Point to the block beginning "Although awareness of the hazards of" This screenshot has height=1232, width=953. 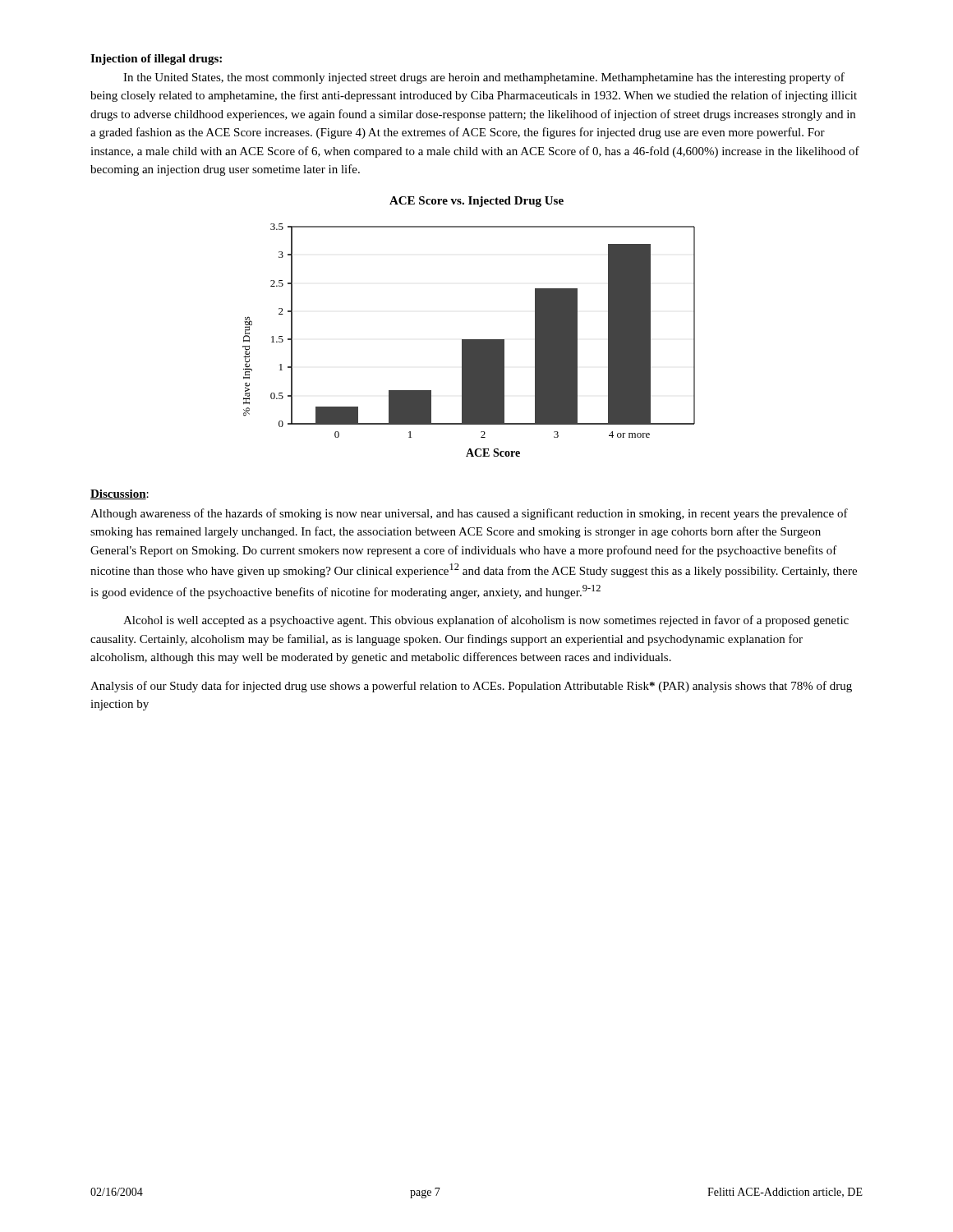click(x=476, y=609)
